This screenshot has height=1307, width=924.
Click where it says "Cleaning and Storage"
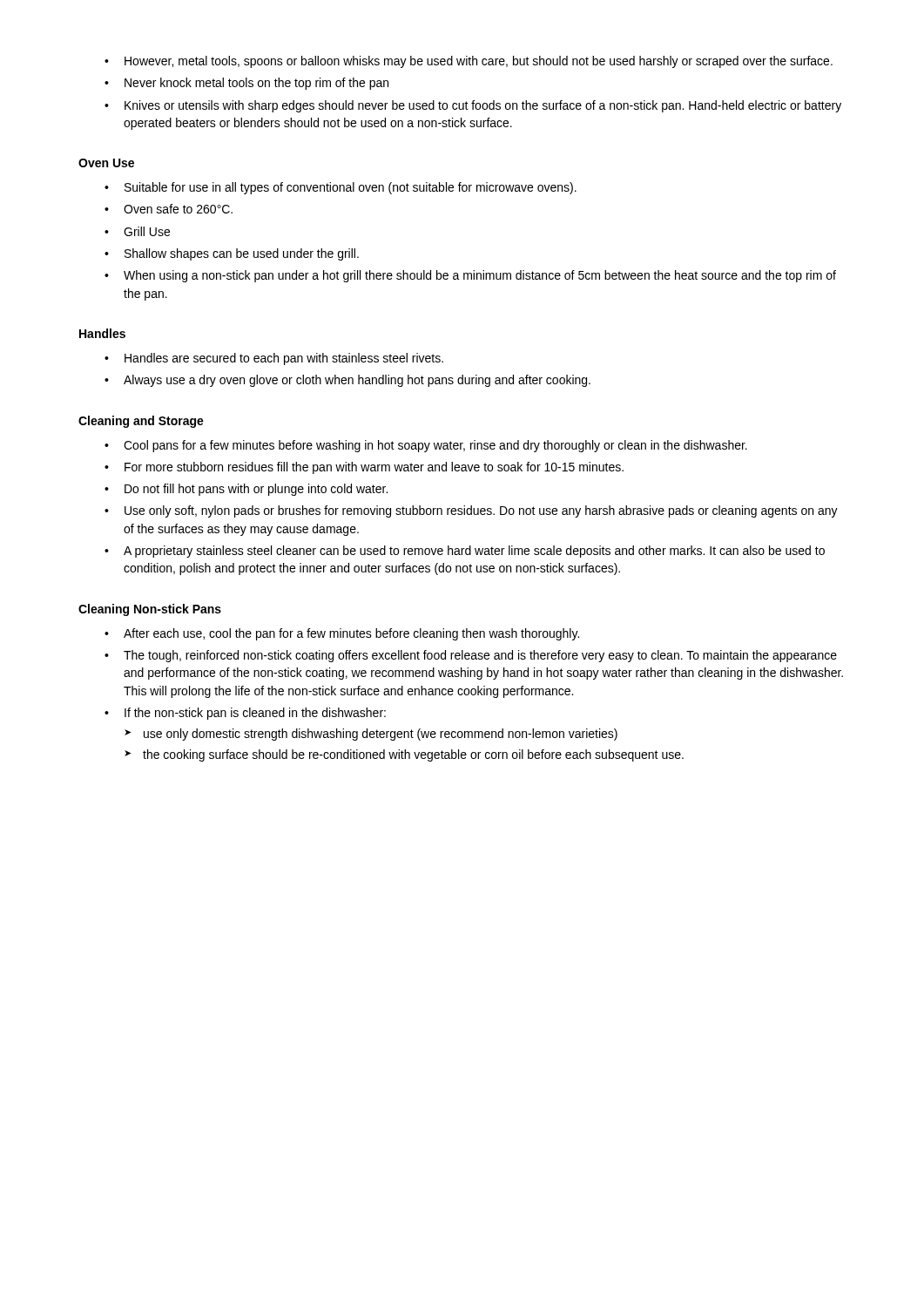pyautogui.click(x=141, y=420)
